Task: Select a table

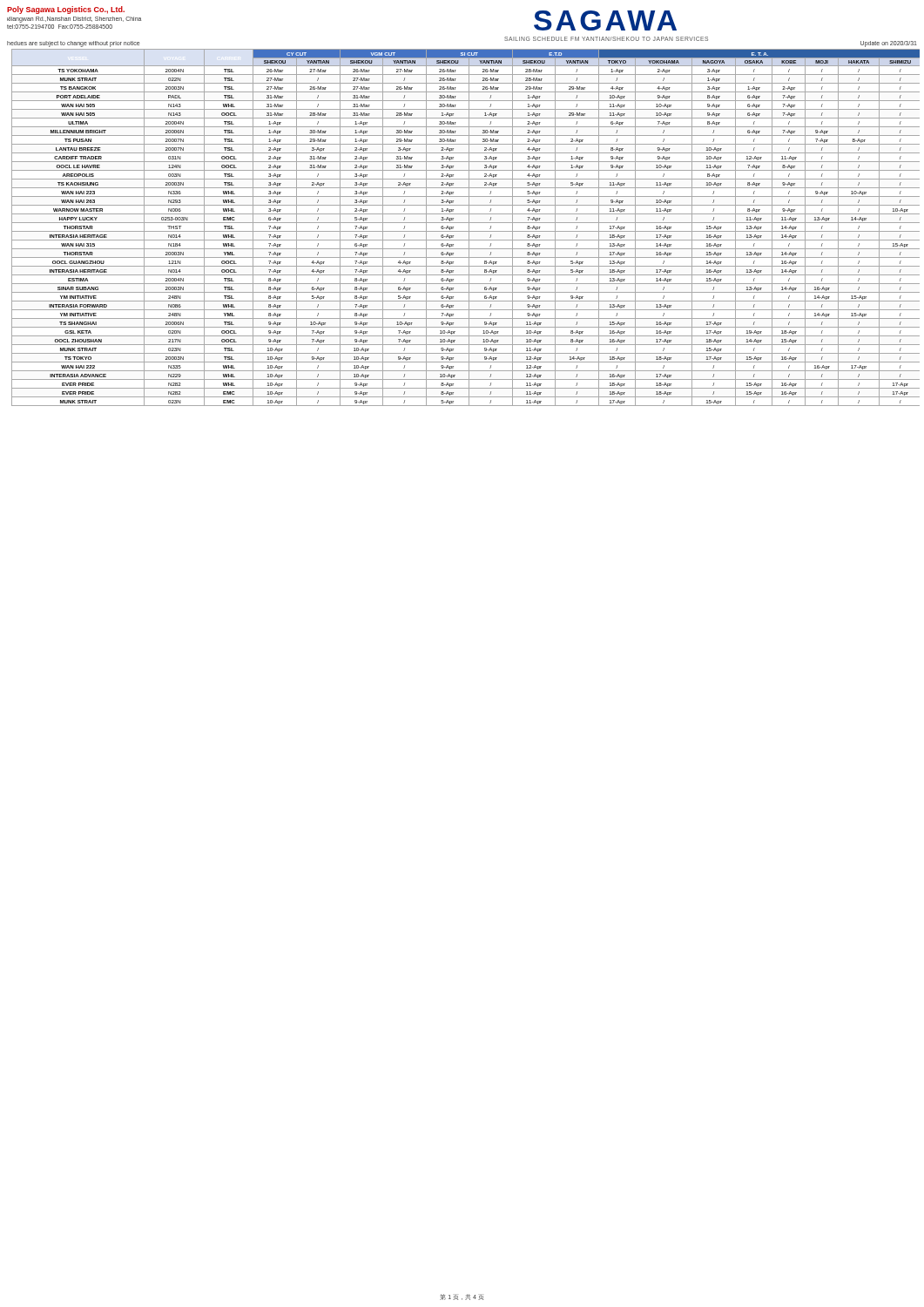Action: point(462,227)
